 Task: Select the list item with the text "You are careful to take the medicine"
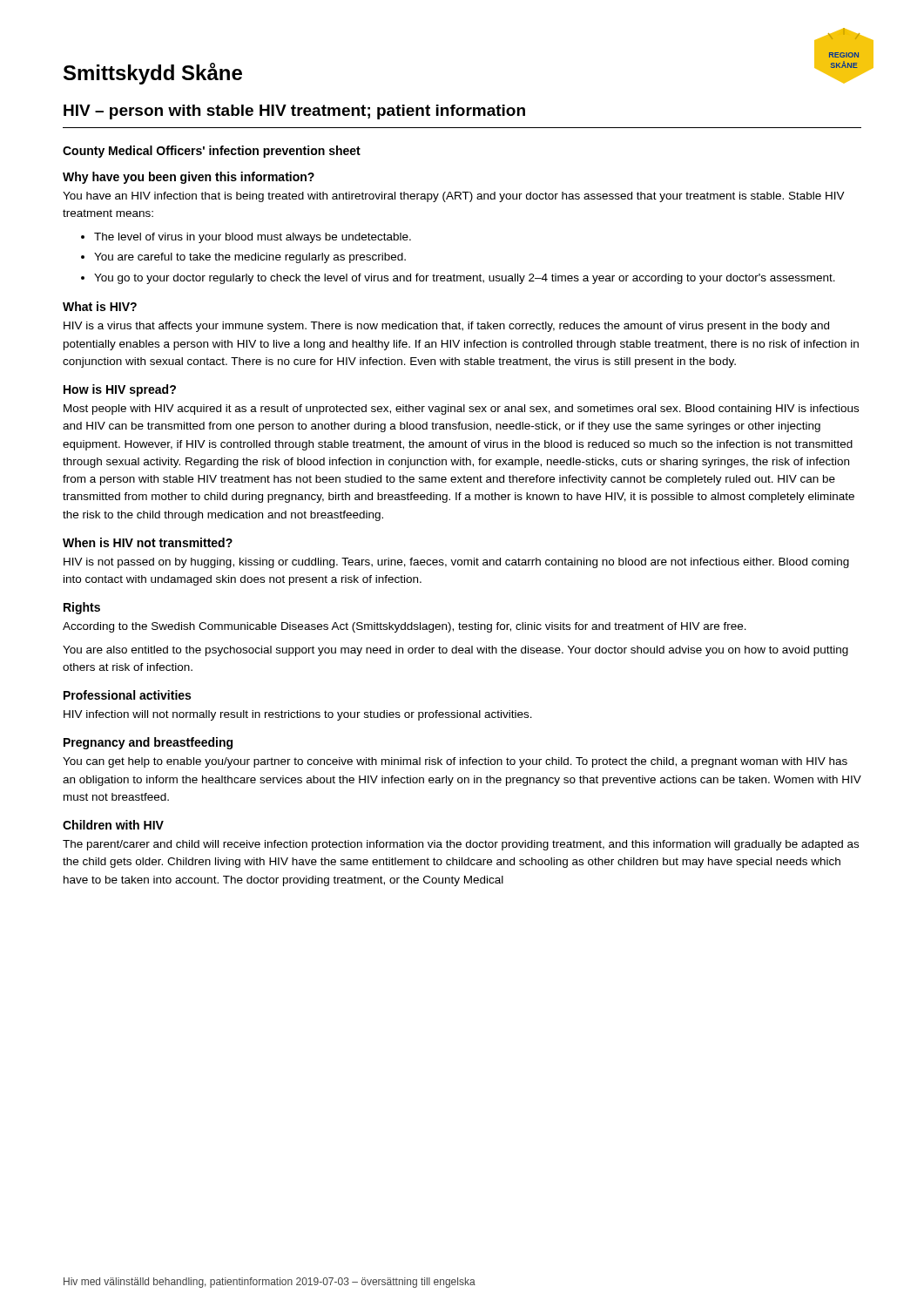click(250, 257)
